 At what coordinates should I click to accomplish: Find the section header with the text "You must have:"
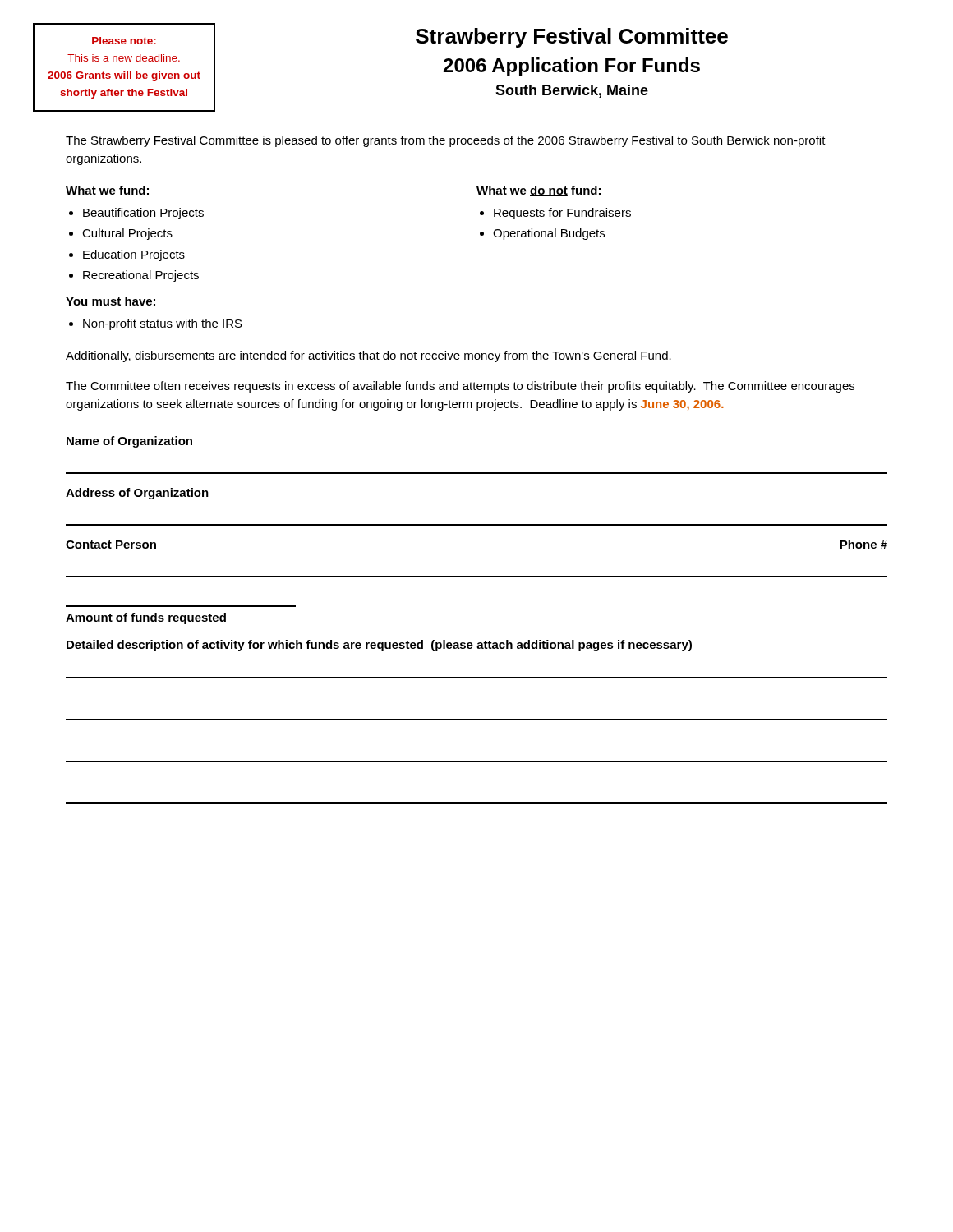pyautogui.click(x=111, y=301)
